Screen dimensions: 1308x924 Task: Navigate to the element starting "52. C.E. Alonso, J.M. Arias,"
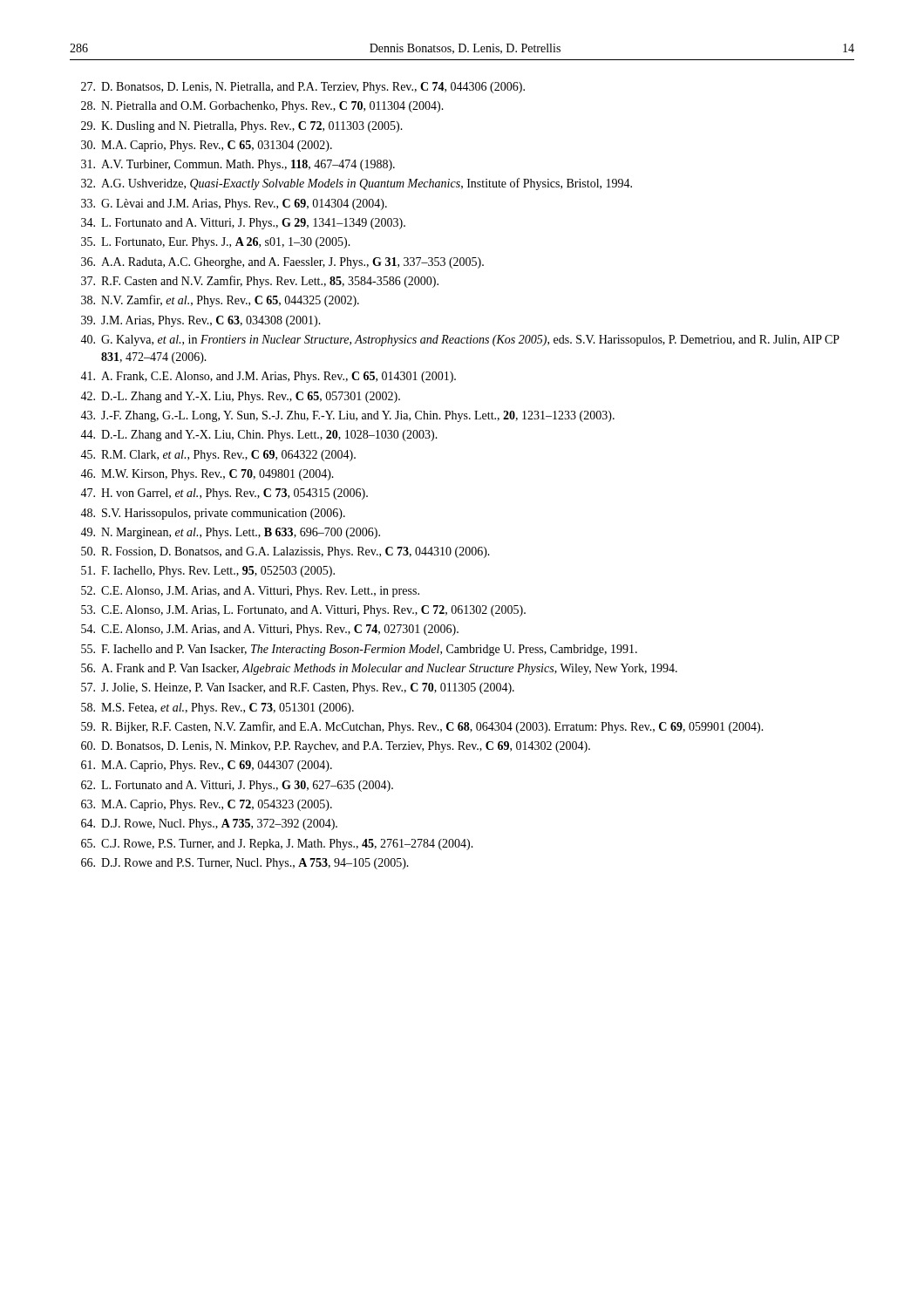(x=250, y=592)
